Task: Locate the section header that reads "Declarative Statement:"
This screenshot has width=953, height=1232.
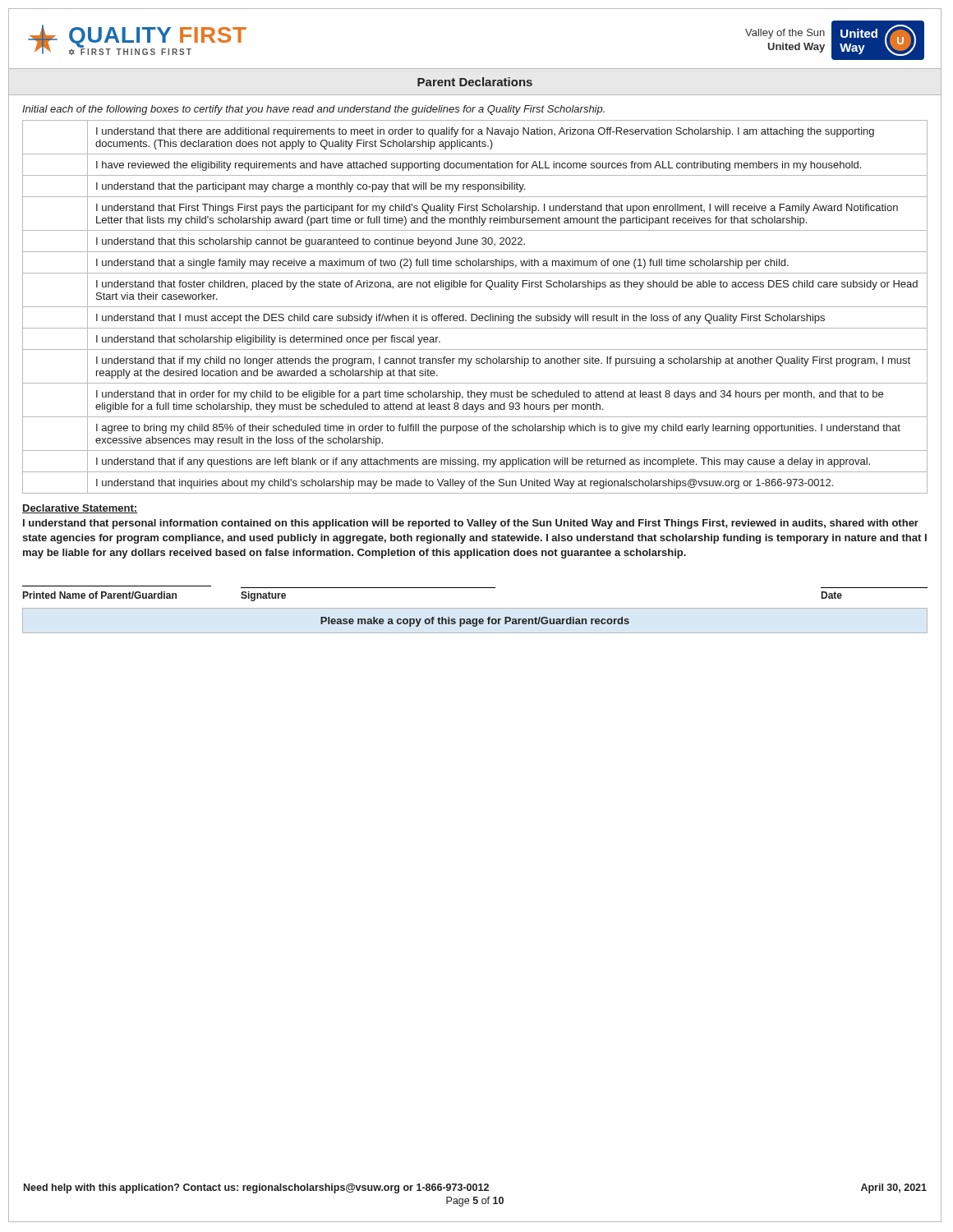Action: [80, 508]
